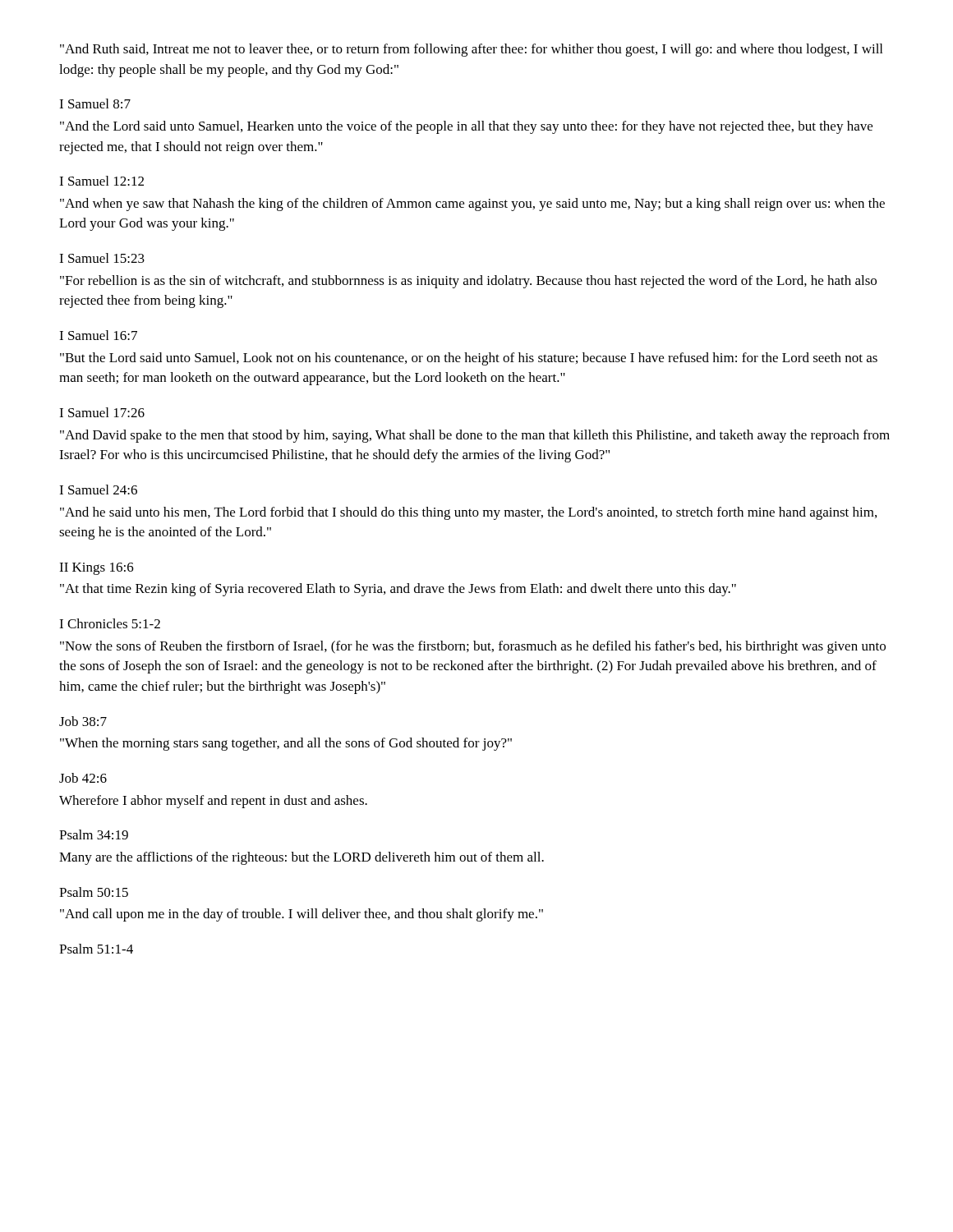Find "I Samuel 8:7" on this page
This screenshot has width=953, height=1232.
click(x=95, y=103)
